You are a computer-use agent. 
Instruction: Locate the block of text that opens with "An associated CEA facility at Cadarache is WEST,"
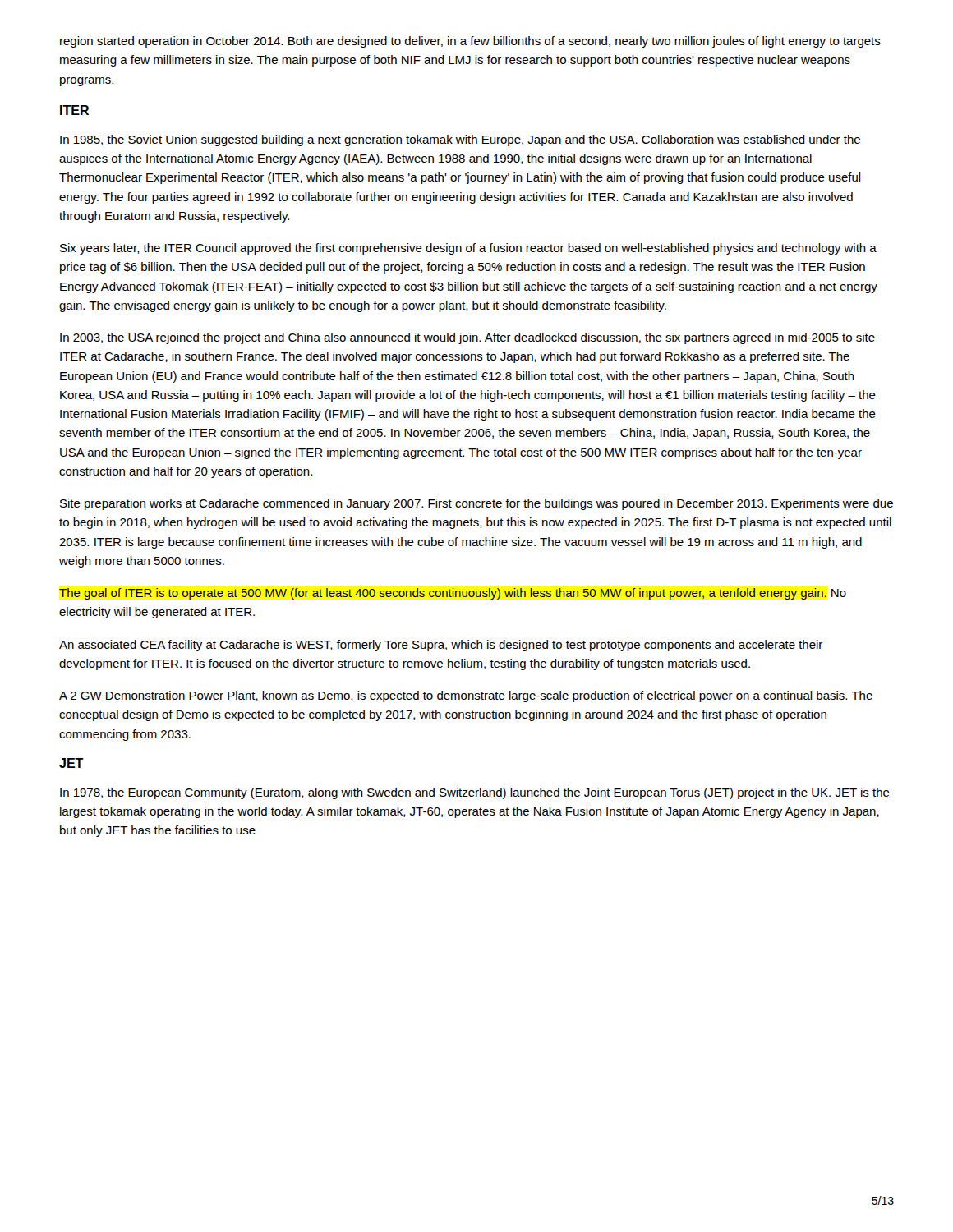coord(441,653)
